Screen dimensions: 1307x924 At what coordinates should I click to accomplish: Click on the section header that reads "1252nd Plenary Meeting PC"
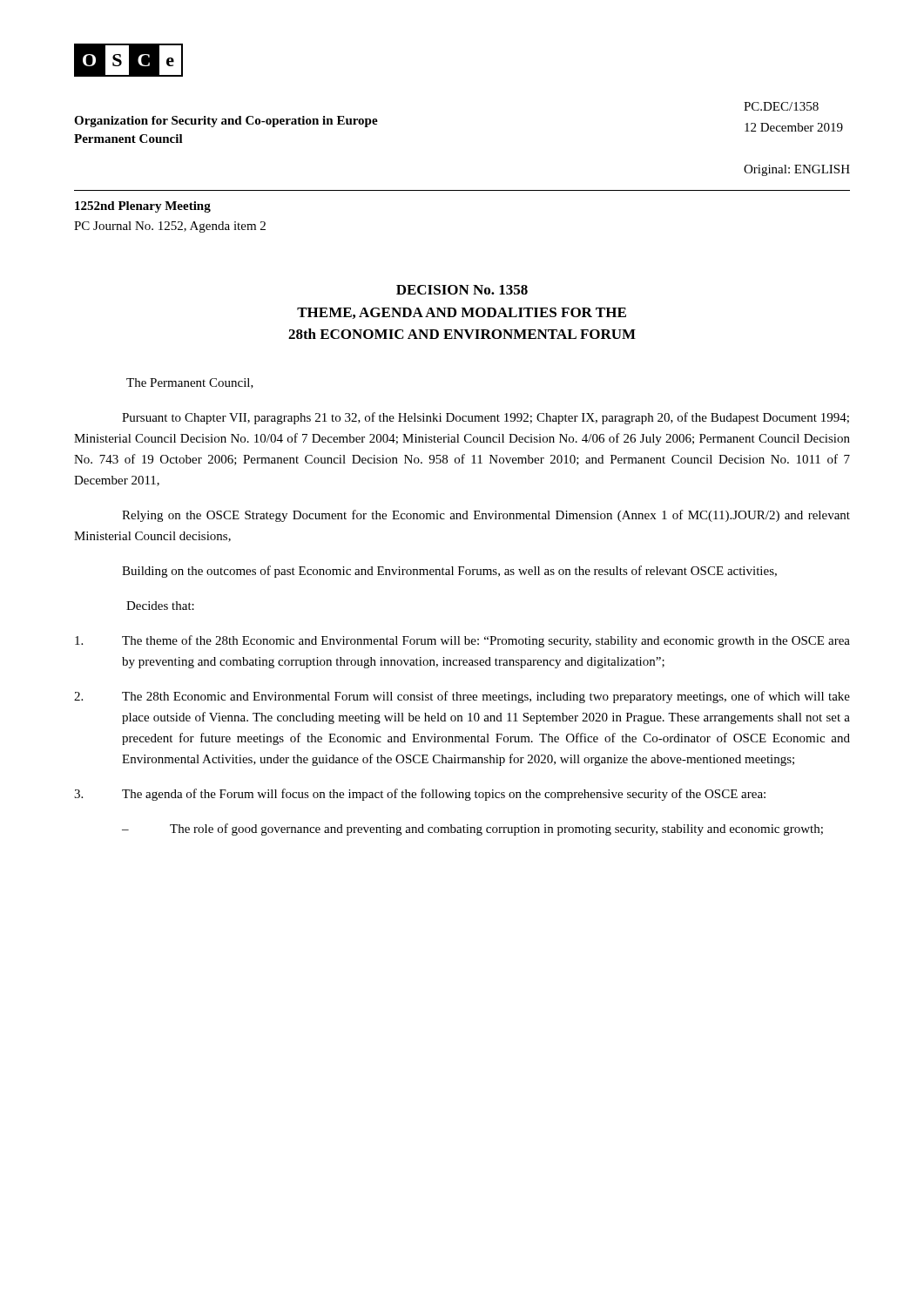(x=170, y=215)
